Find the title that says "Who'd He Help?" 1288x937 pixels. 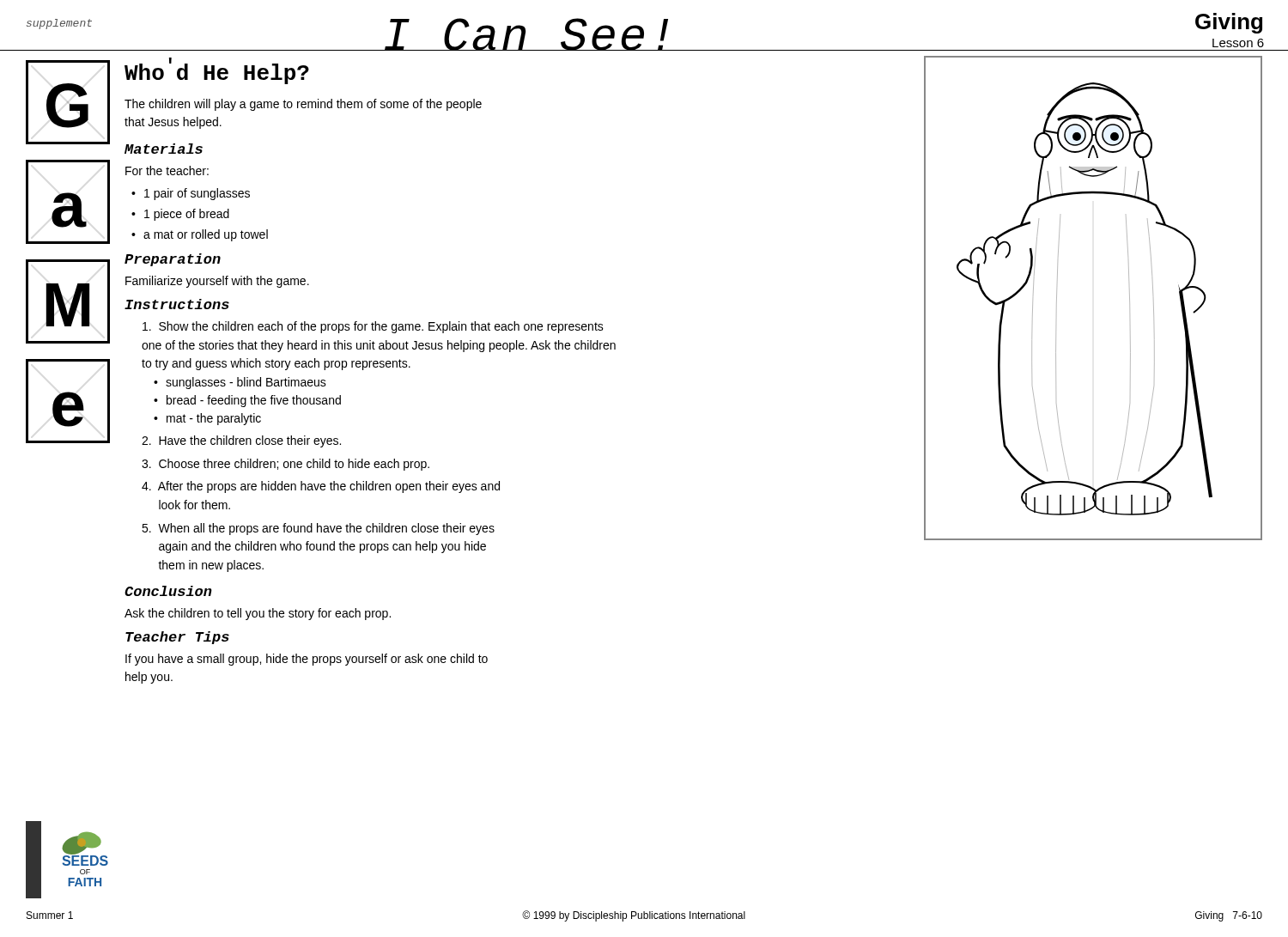pyautogui.click(x=217, y=71)
